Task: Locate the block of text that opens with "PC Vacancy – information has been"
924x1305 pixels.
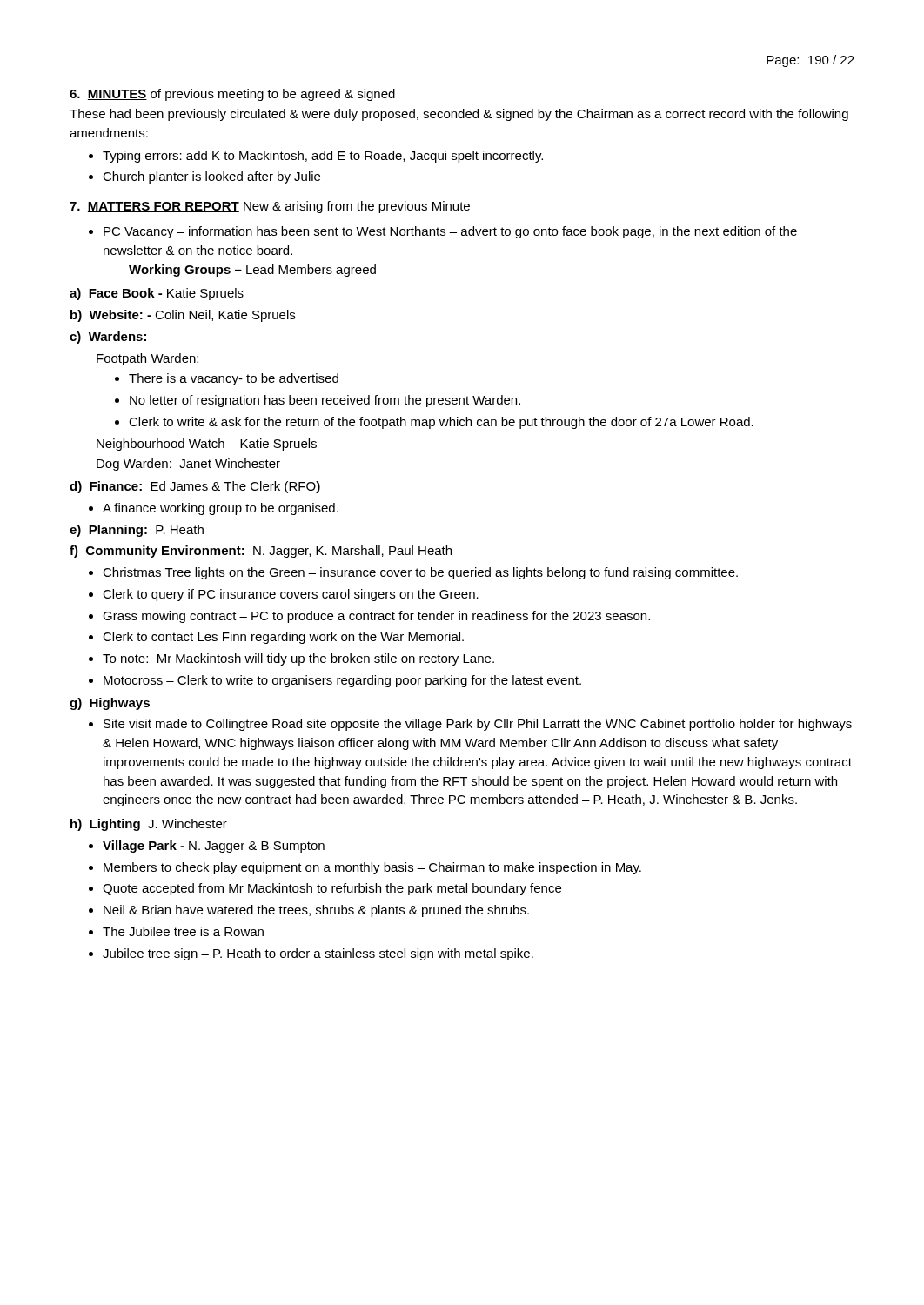Action: (x=450, y=232)
